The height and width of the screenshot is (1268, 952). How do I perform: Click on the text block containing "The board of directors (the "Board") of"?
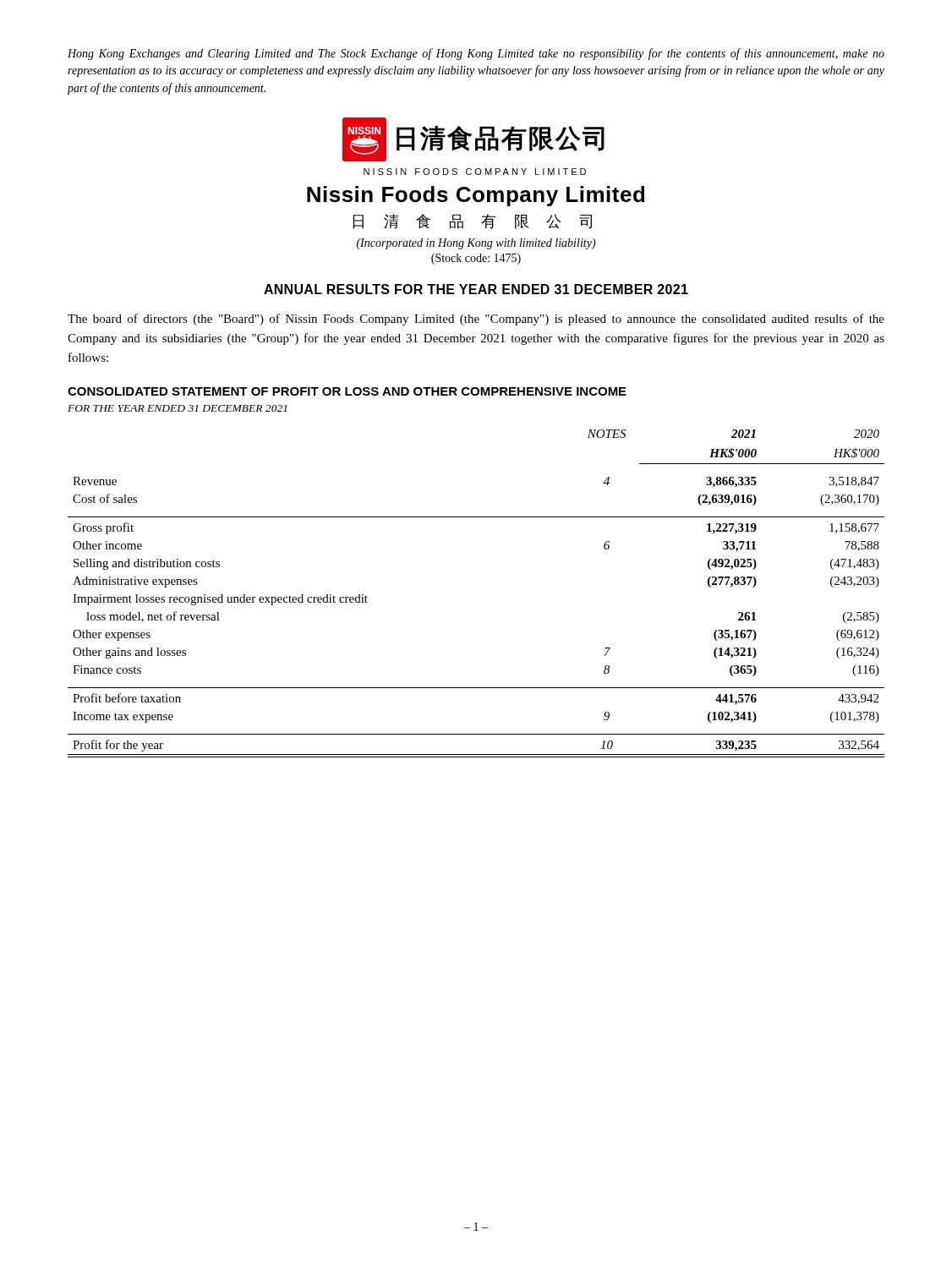click(476, 338)
